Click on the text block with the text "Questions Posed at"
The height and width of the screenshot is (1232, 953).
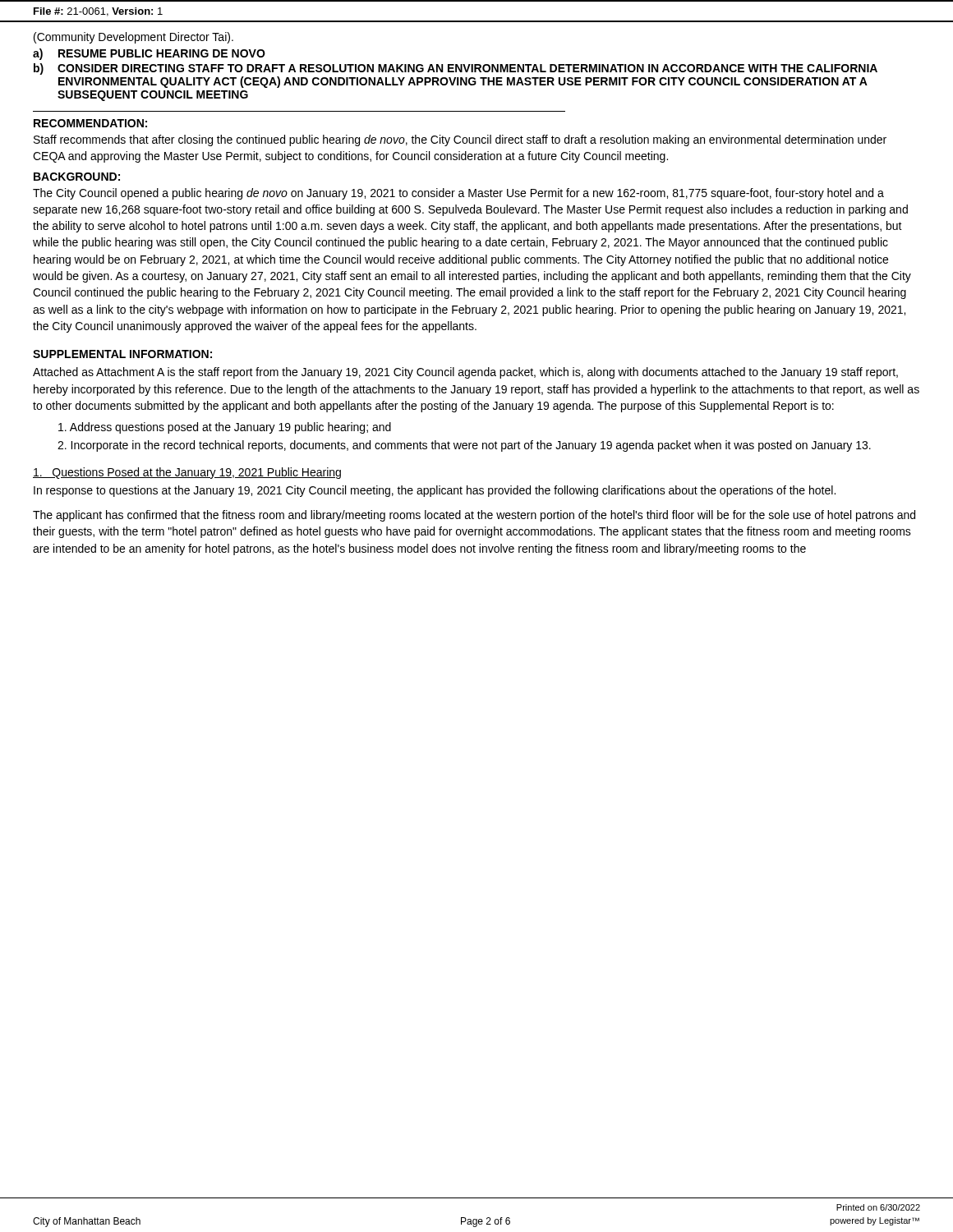(x=187, y=472)
